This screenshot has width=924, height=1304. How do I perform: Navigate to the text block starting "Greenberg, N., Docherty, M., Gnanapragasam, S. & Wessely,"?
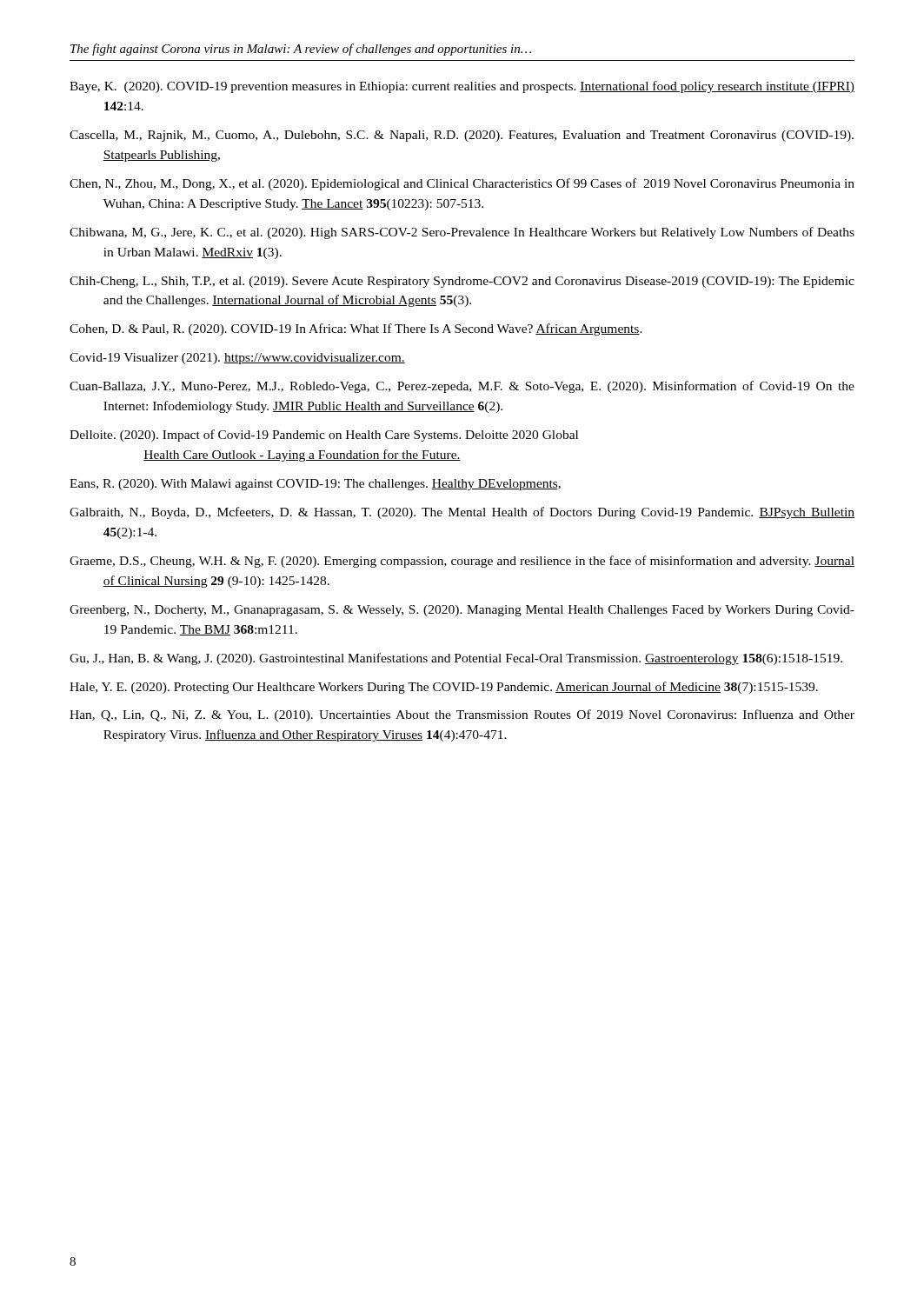pyautogui.click(x=462, y=619)
